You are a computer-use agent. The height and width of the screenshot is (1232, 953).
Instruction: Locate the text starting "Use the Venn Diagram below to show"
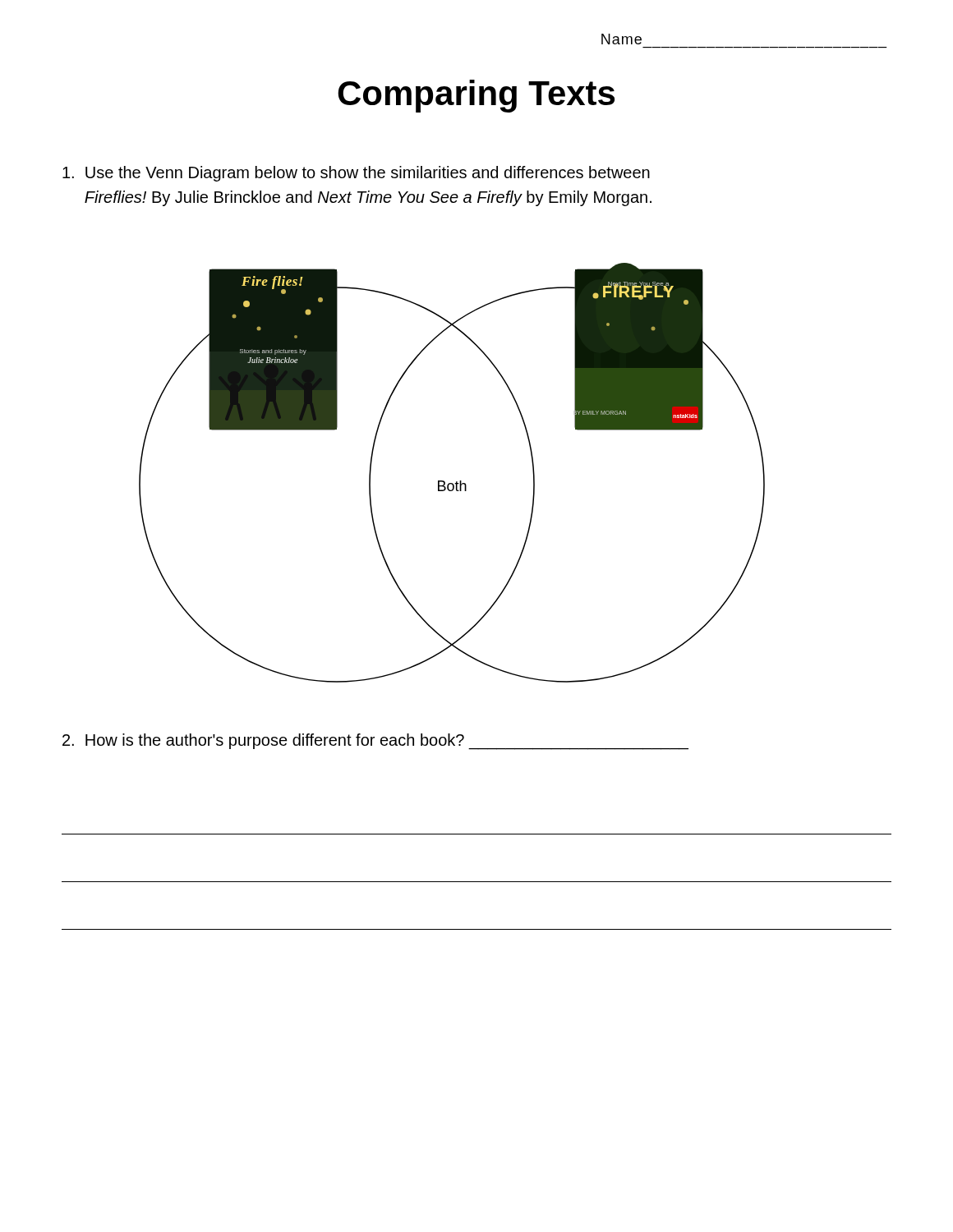(x=357, y=185)
